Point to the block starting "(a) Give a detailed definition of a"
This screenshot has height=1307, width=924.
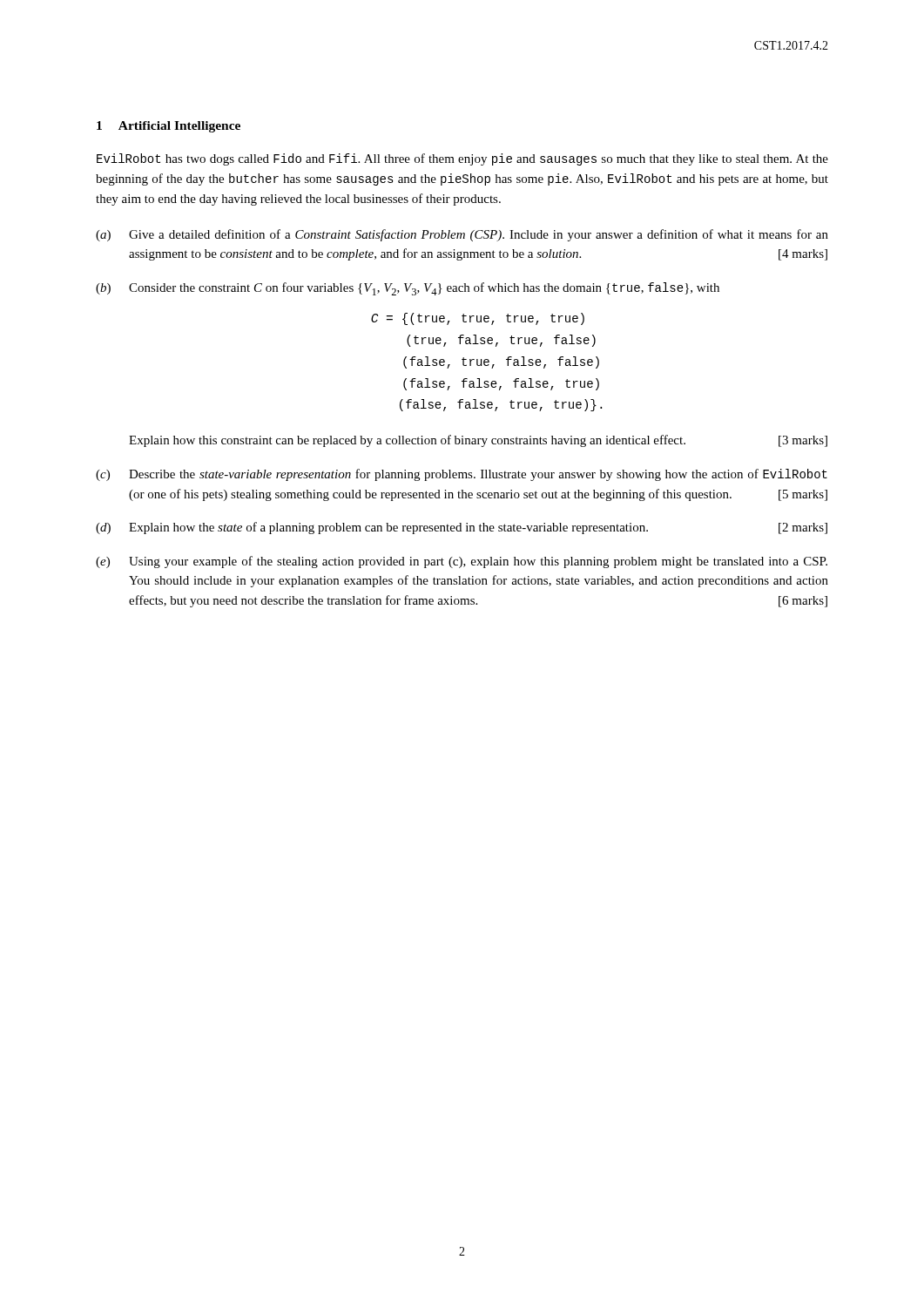[462, 244]
